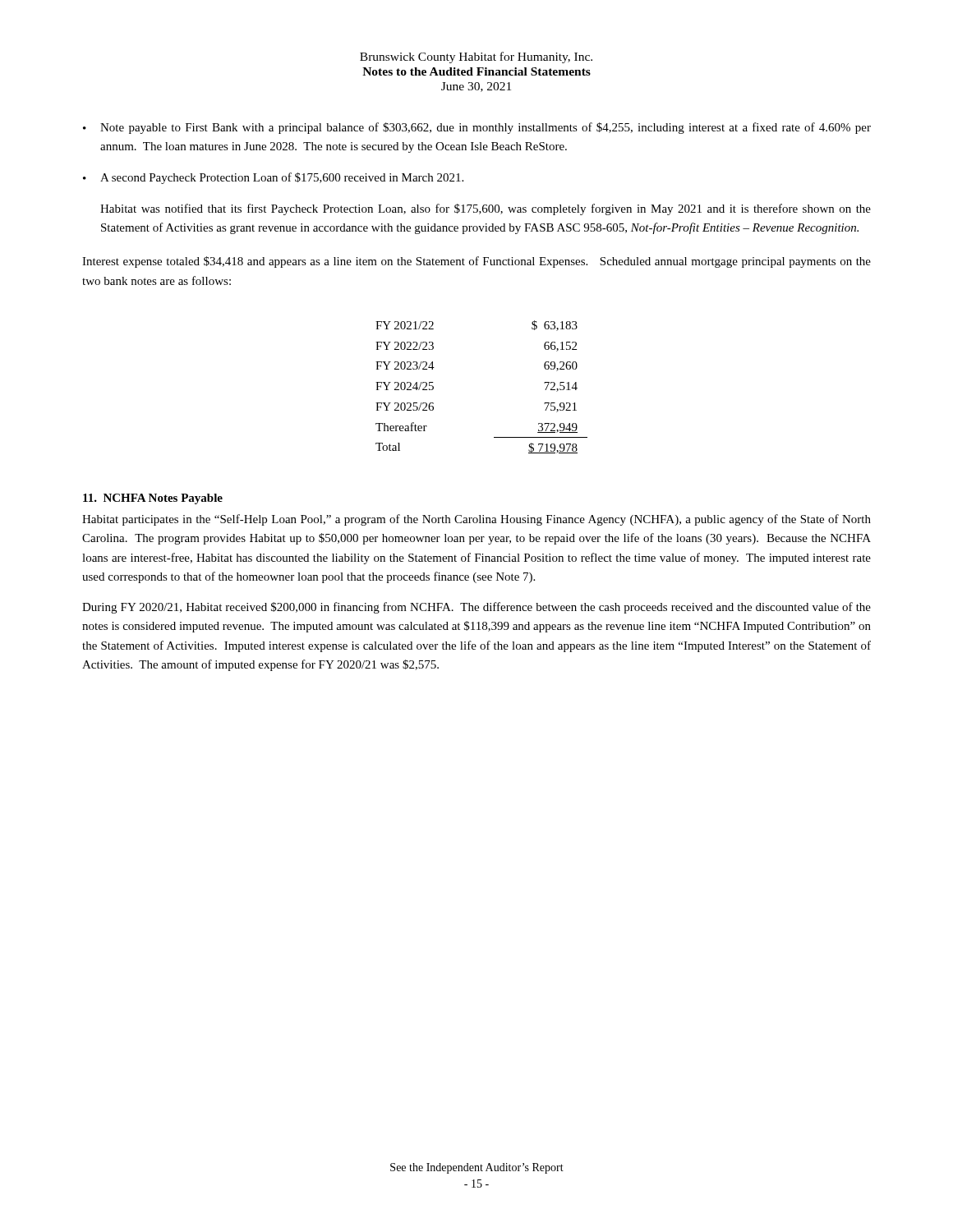Click on the block starting "11. NCHFA Notes Payable"
The width and height of the screenshot is (953, 1232).
point(152,498)
